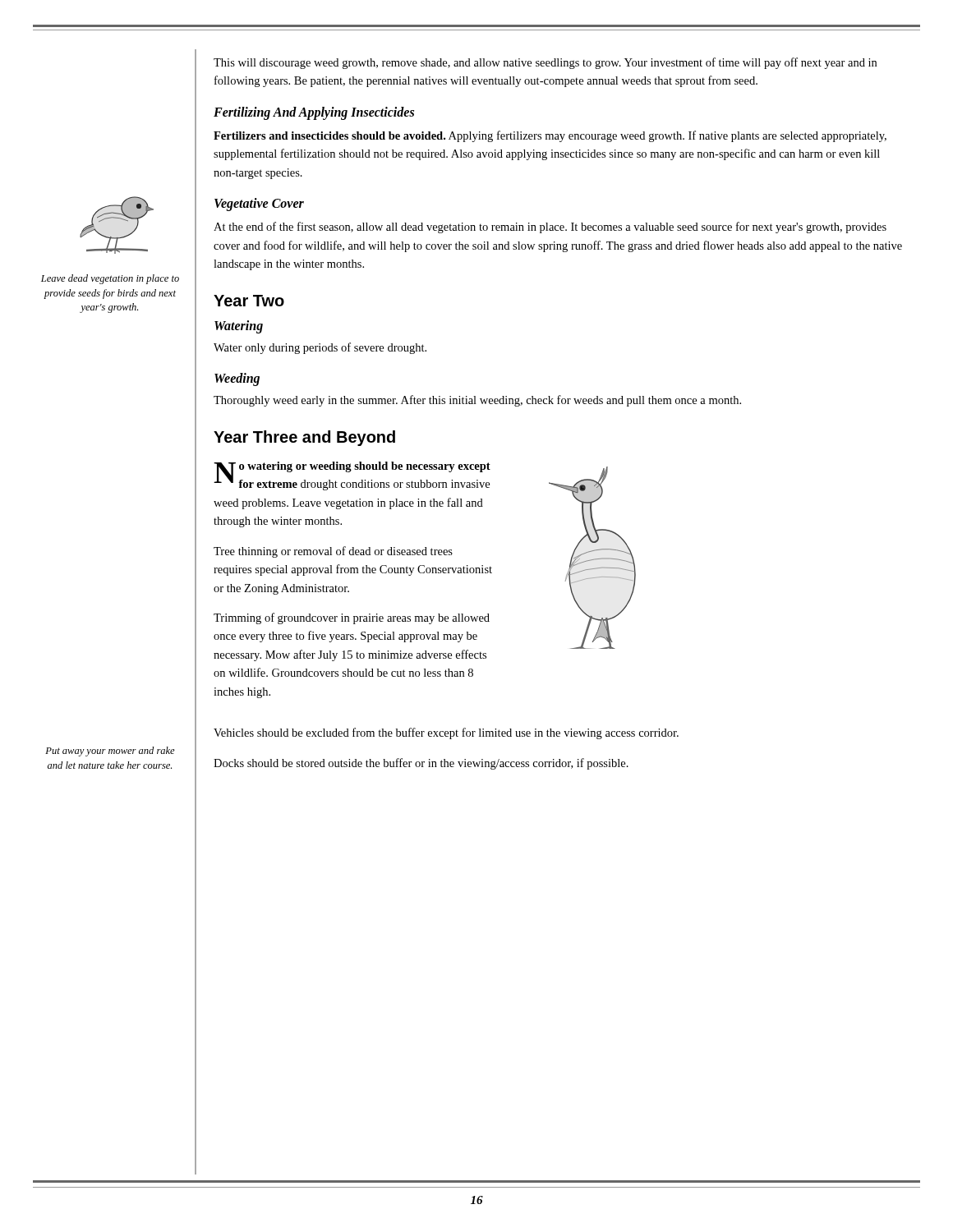Viewport: 953px width, 1232px height.
Task: Point to the block beginning "No watering or weeding should be"
Action: click(353, 493)
